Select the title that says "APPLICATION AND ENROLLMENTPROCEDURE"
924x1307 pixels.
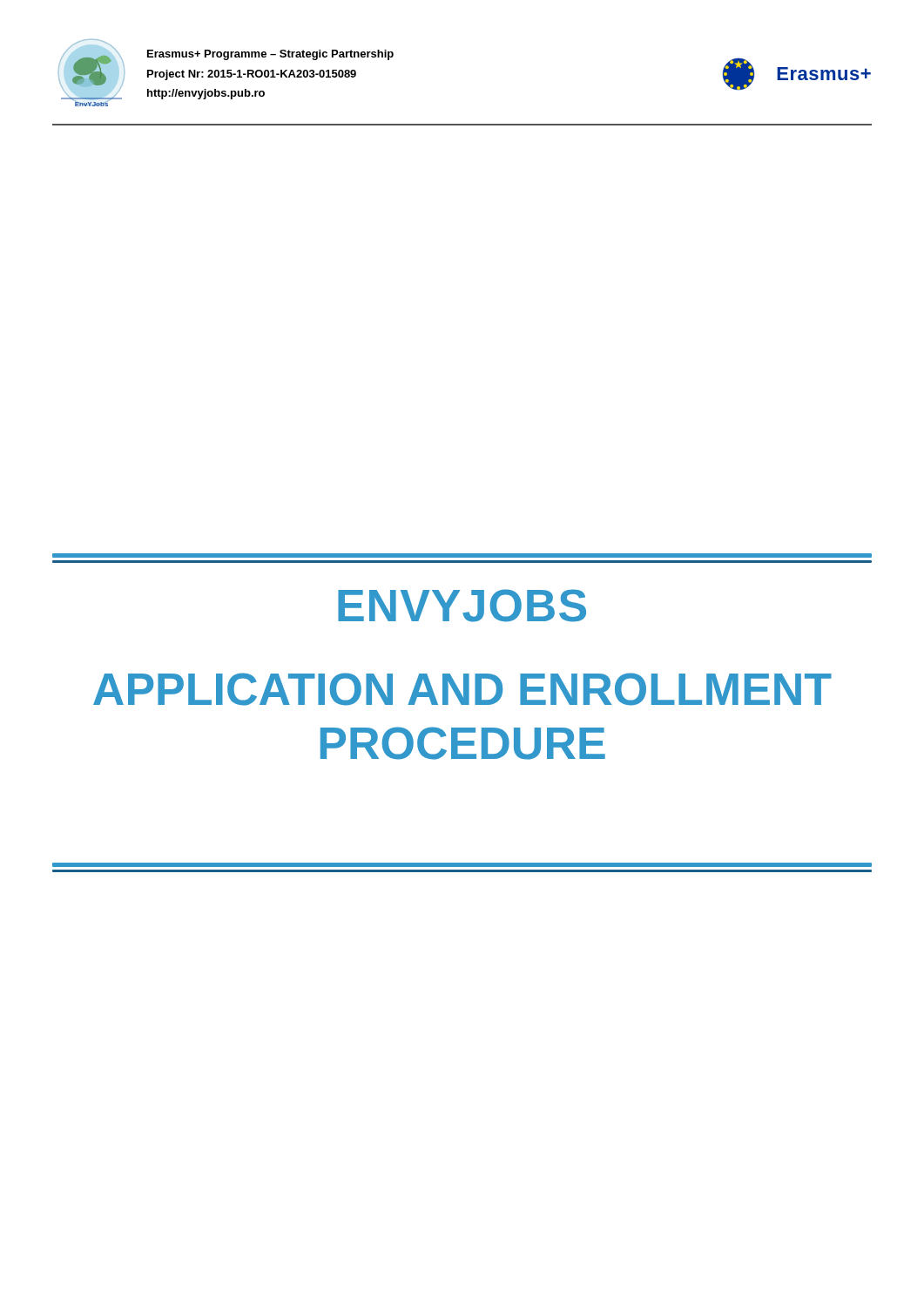coord(462,717)
